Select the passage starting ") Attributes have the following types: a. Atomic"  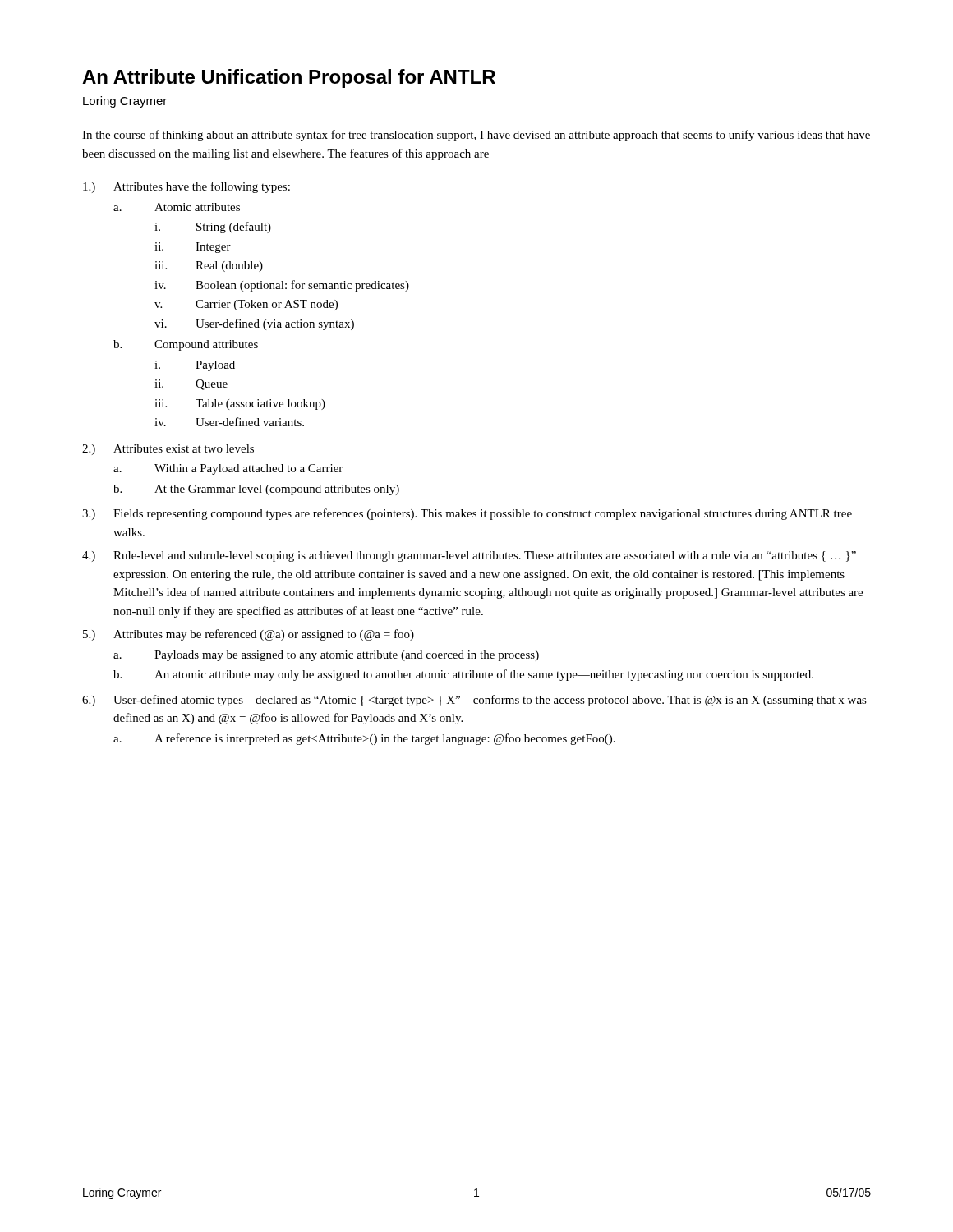(186, 187)
